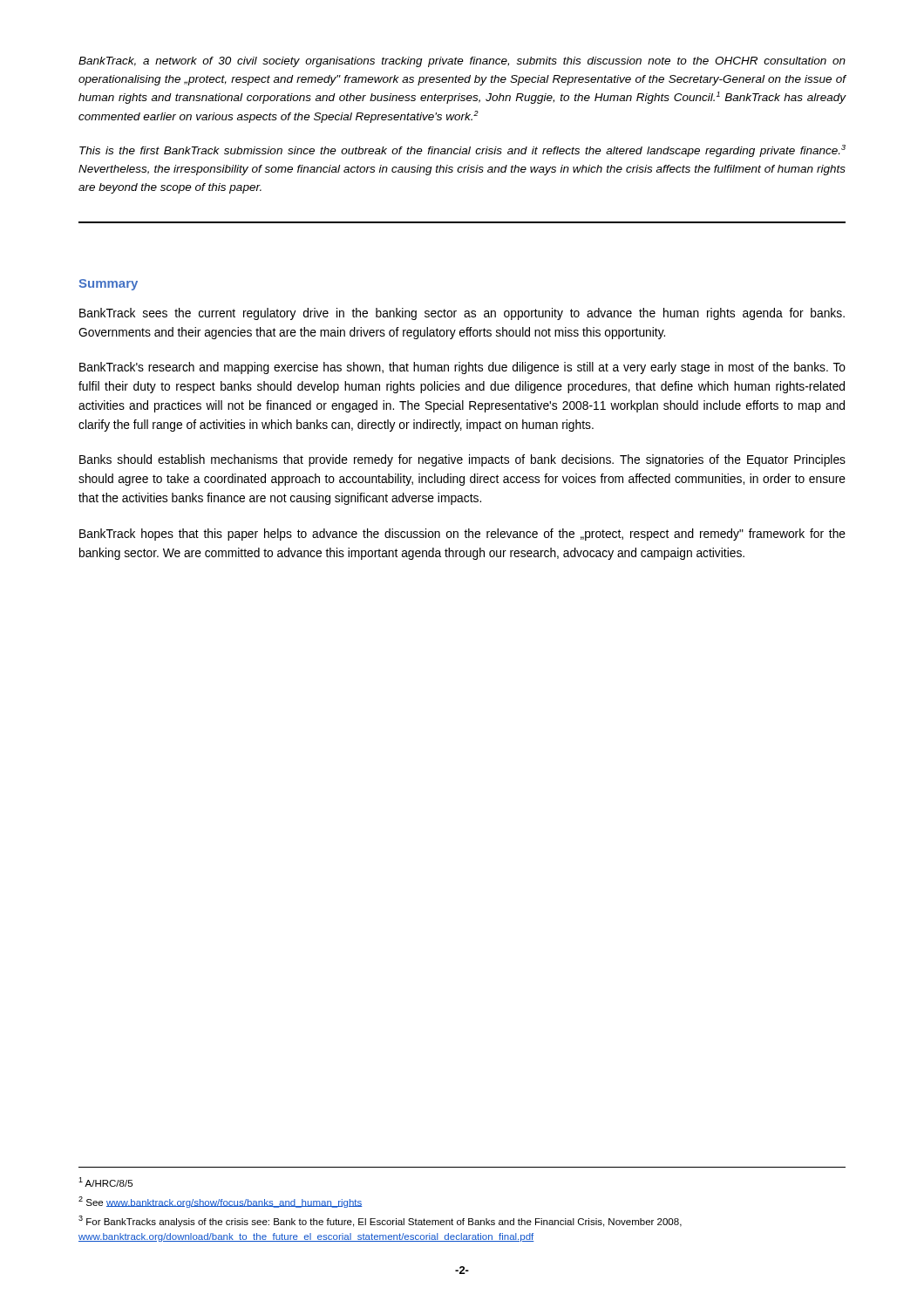The image size is (924, 1308).
Task: Find the region starting "3 For BankTracks analysis of the crisis"
Action: tap(380, 1228)
